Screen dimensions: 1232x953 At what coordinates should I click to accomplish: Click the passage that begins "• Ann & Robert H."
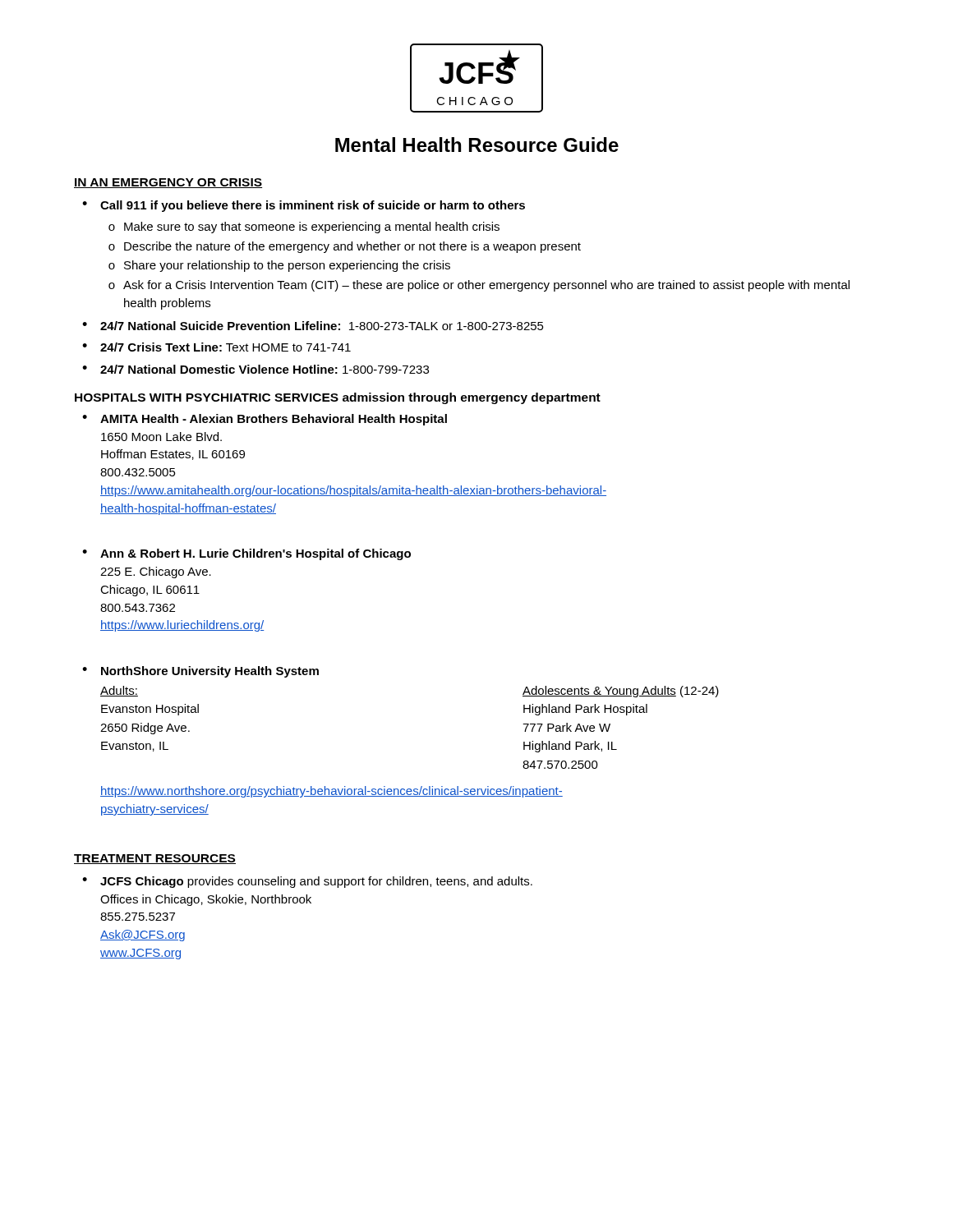246,554
